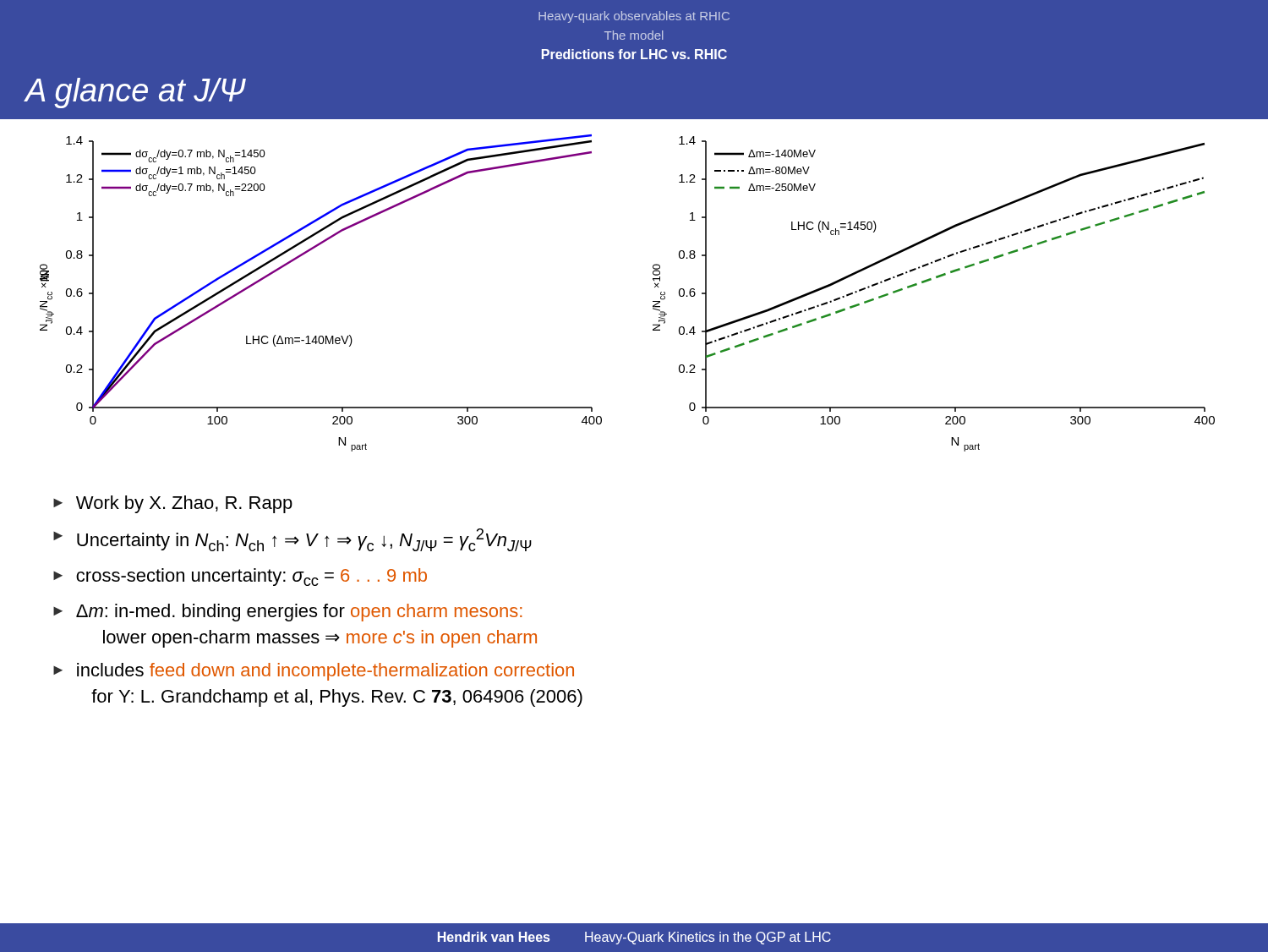Image resolution: width=1268 pixels, height=952 pixels.
Task: Click on the passage starting "► Δm: in-med. binding energies for"
Action: [x=294, y=625]
